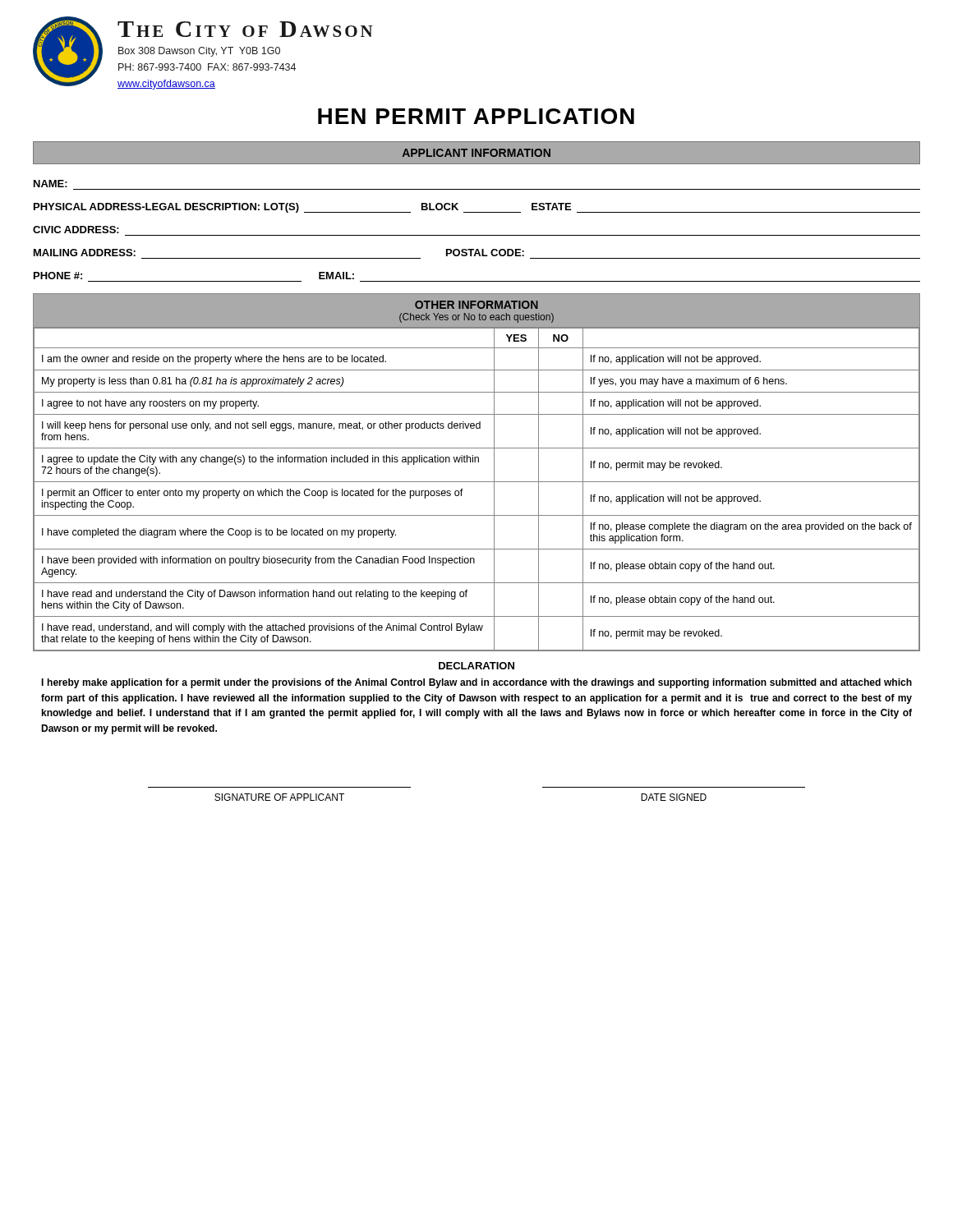Find "CIVIC ADDRESS:" on this page
The height and width of the screenshot is (1232, 953).
pos(476,228)
